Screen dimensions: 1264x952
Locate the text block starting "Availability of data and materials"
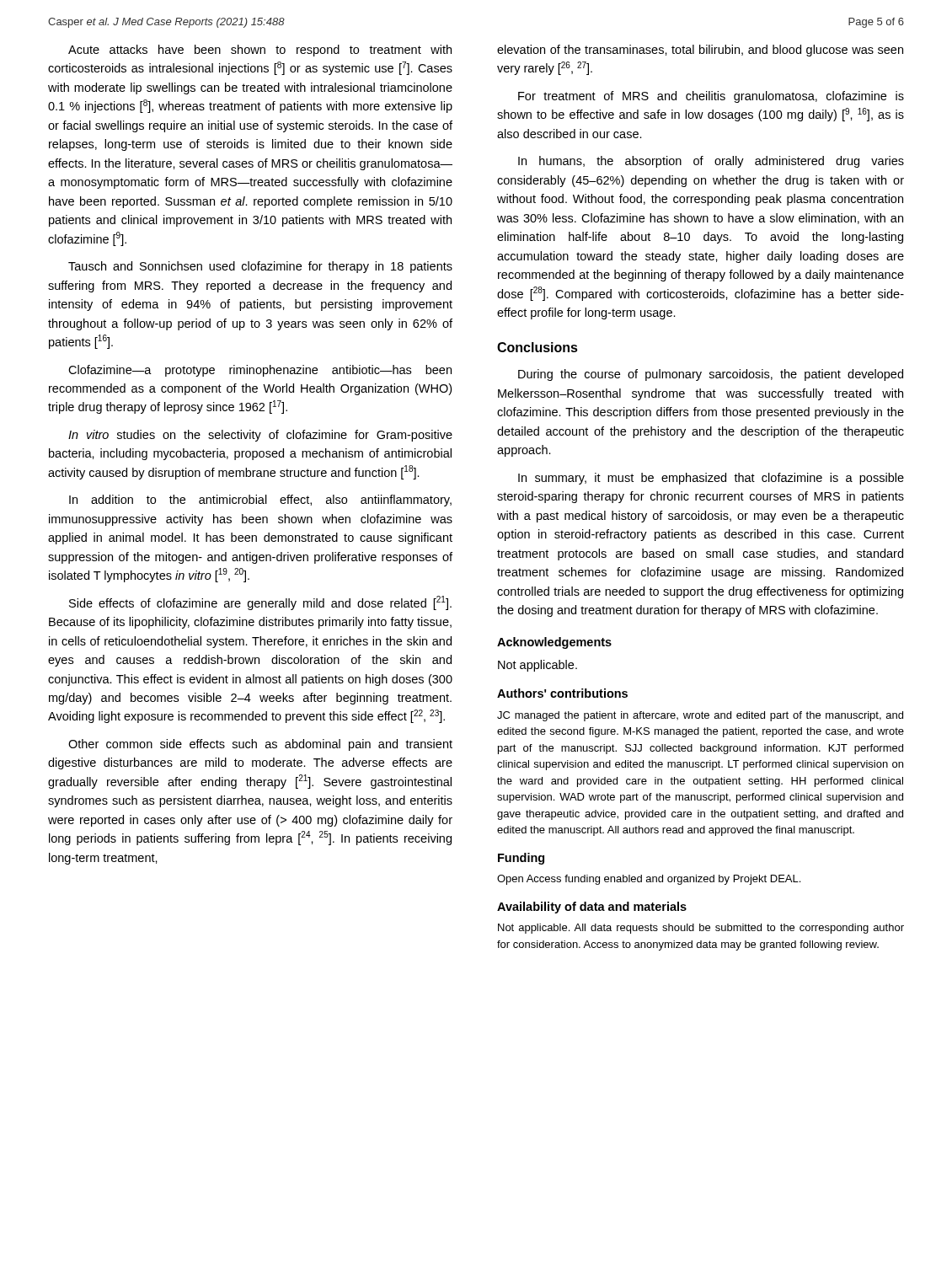(592, 907)
